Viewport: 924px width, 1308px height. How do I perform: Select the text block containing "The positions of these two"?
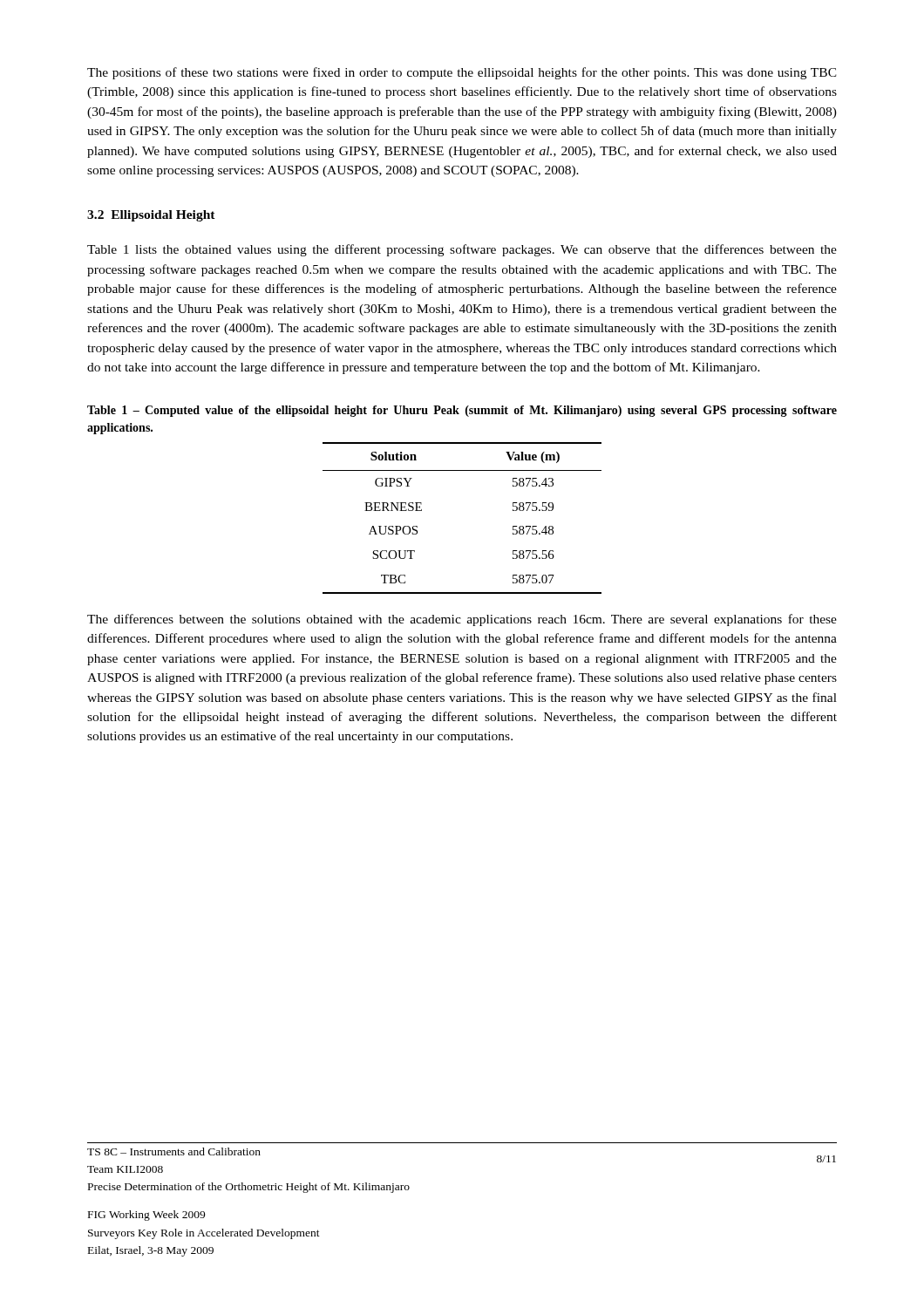click(462, 121)
